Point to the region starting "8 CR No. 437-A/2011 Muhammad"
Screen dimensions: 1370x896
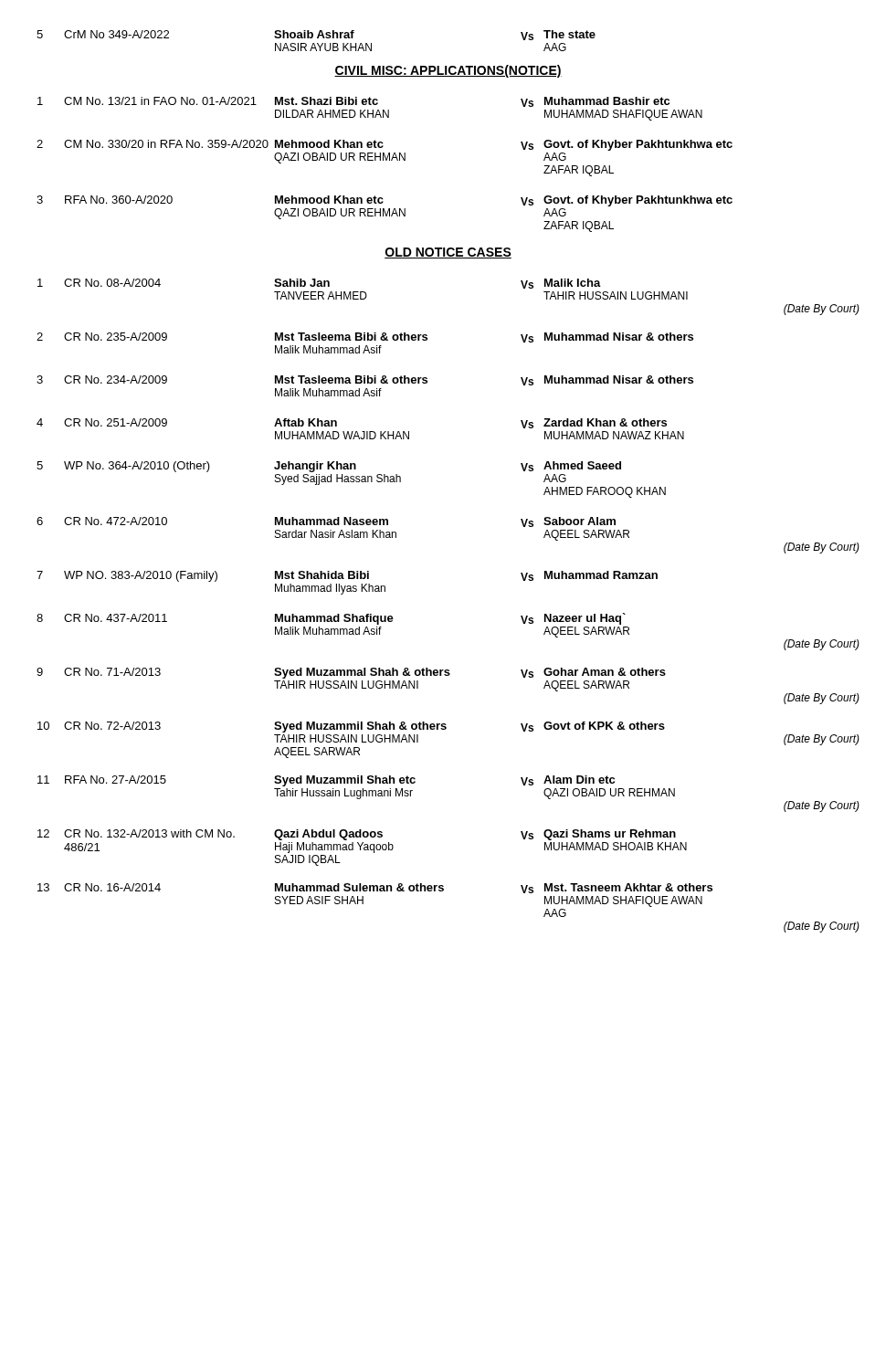331,619
